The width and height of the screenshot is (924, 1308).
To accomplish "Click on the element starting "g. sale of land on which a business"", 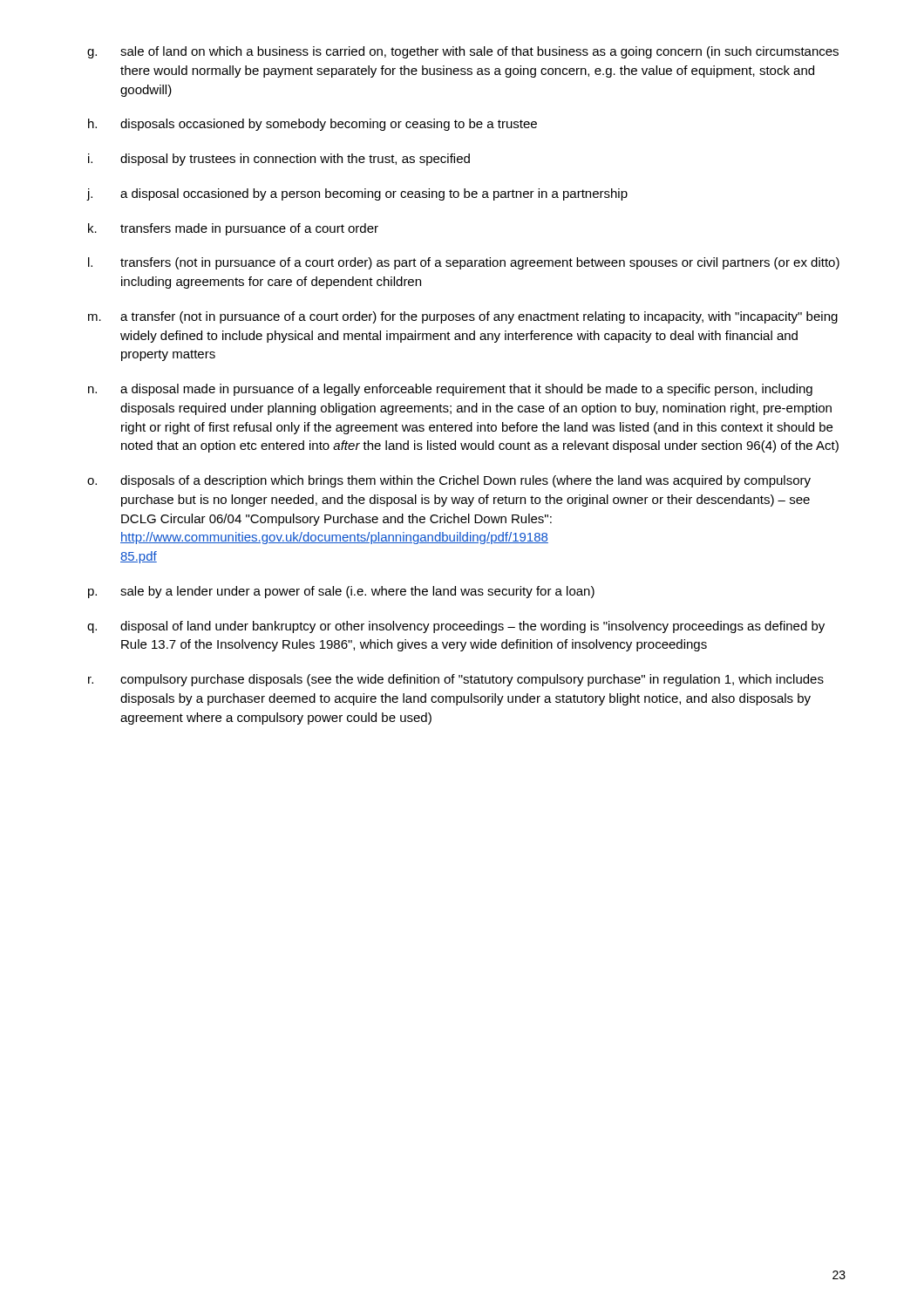I will coord(466,70).
